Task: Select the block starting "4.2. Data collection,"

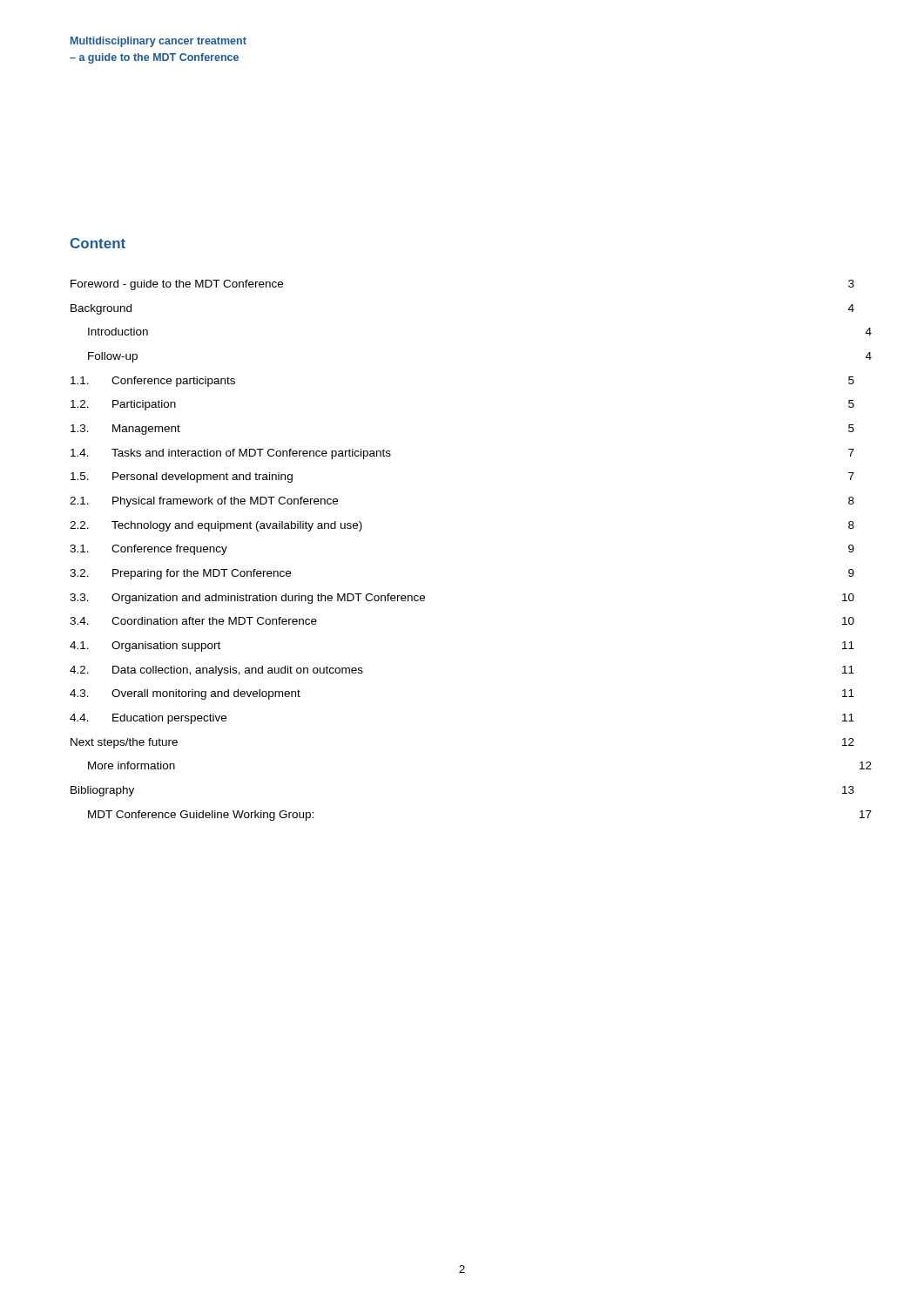Action: tap(234, 670)
